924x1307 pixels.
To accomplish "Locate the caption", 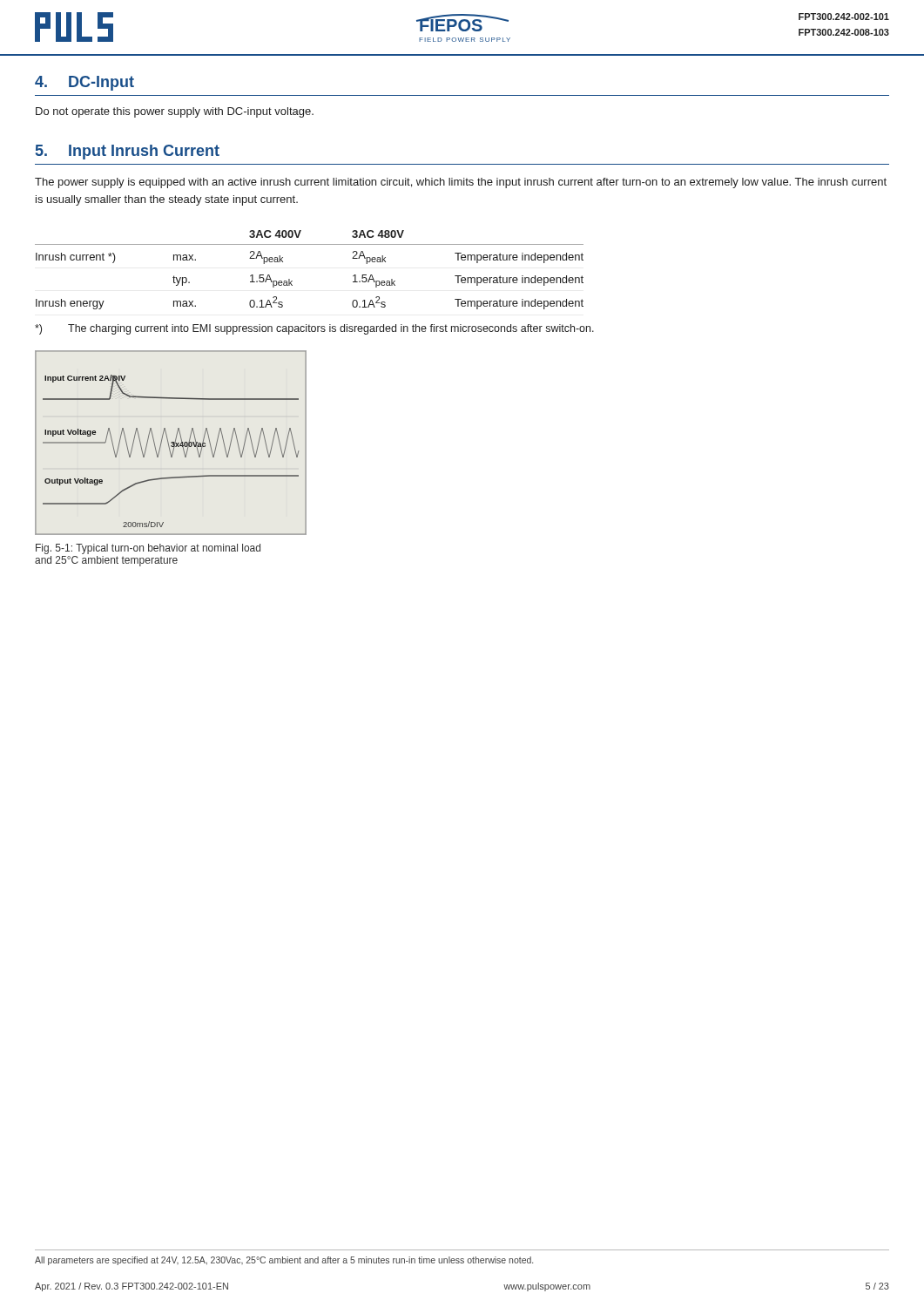I will [148, 554].
